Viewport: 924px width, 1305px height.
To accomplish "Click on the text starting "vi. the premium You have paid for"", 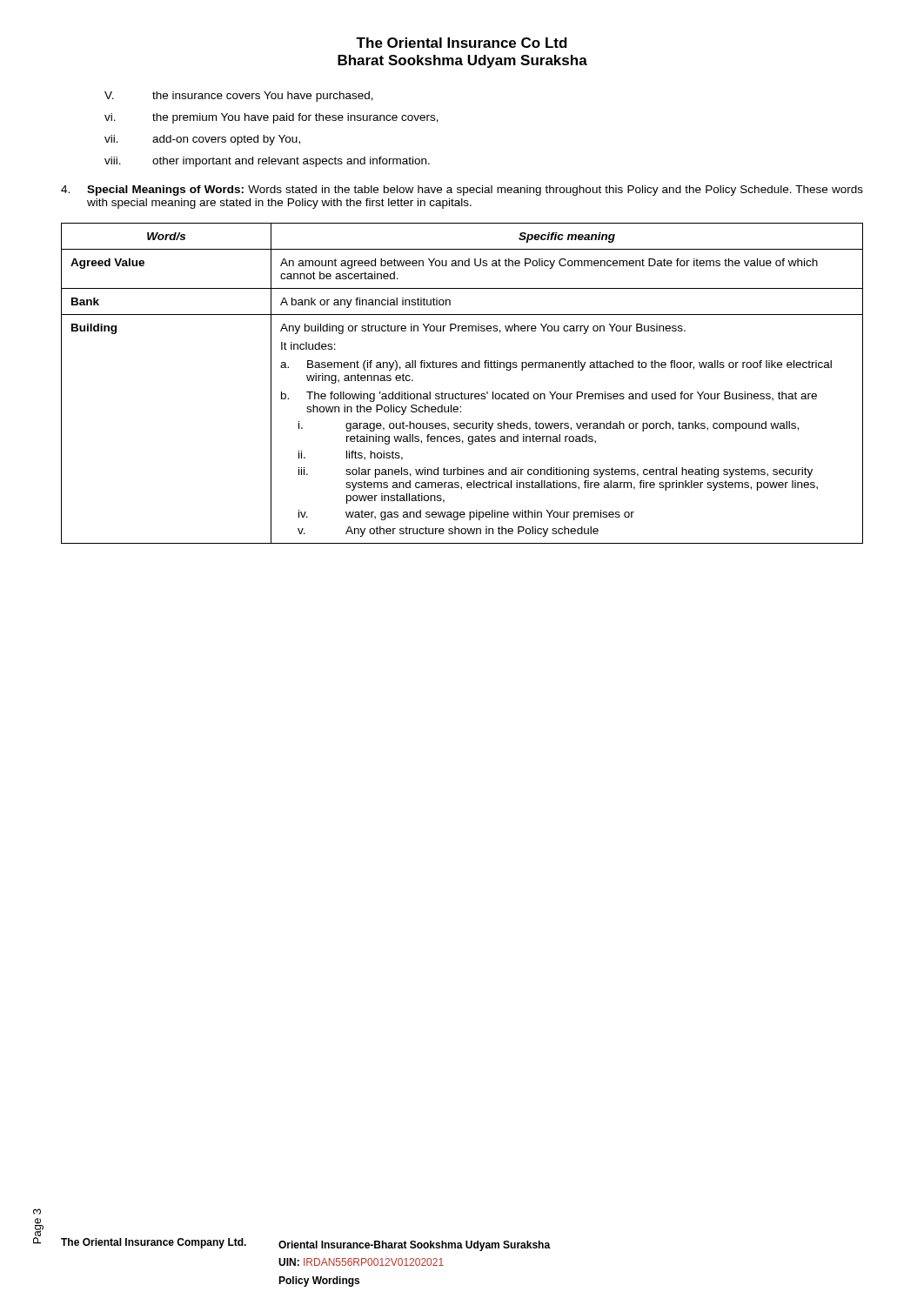I will click(272, 117).
